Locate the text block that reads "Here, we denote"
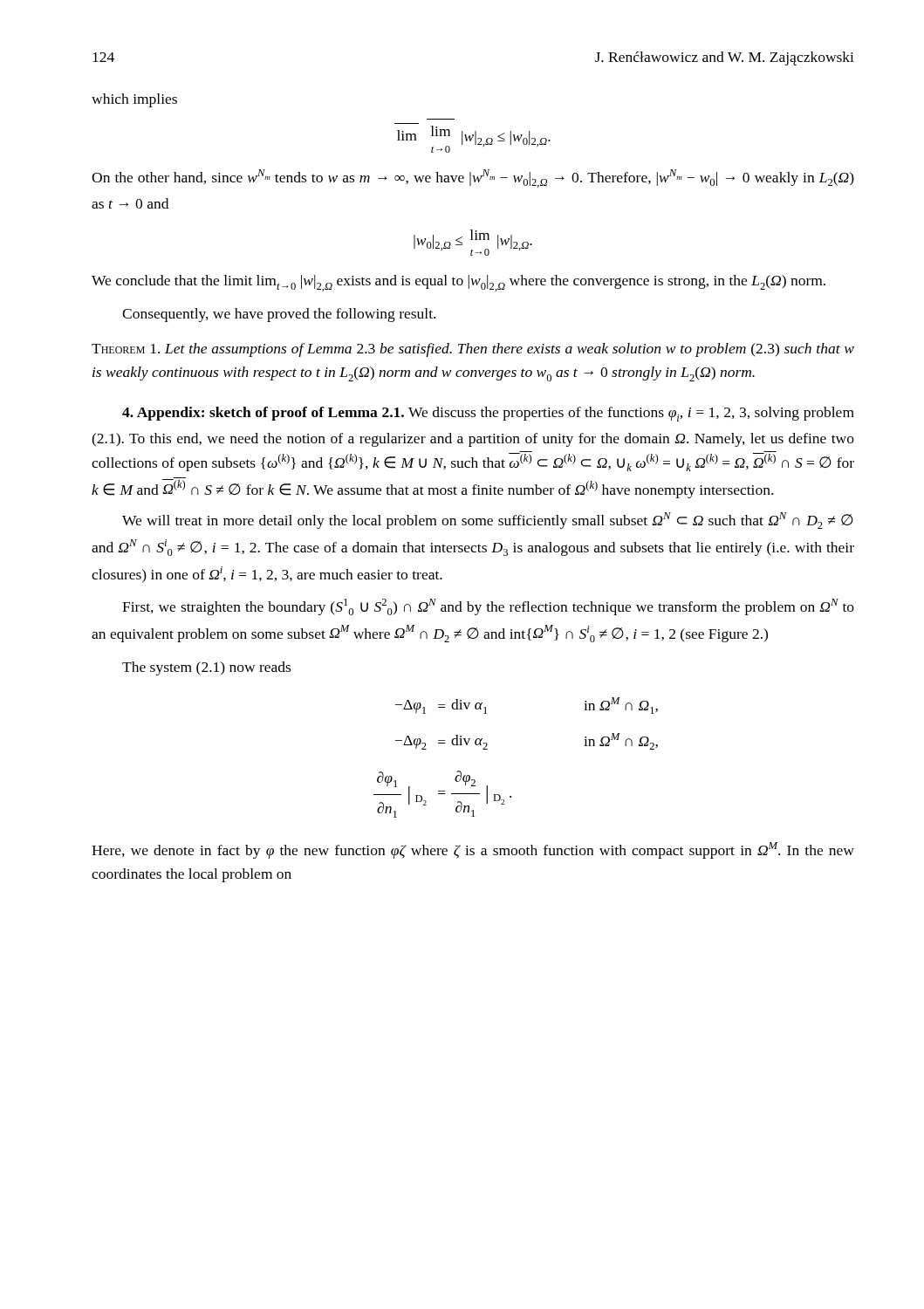 pos(473,861)
